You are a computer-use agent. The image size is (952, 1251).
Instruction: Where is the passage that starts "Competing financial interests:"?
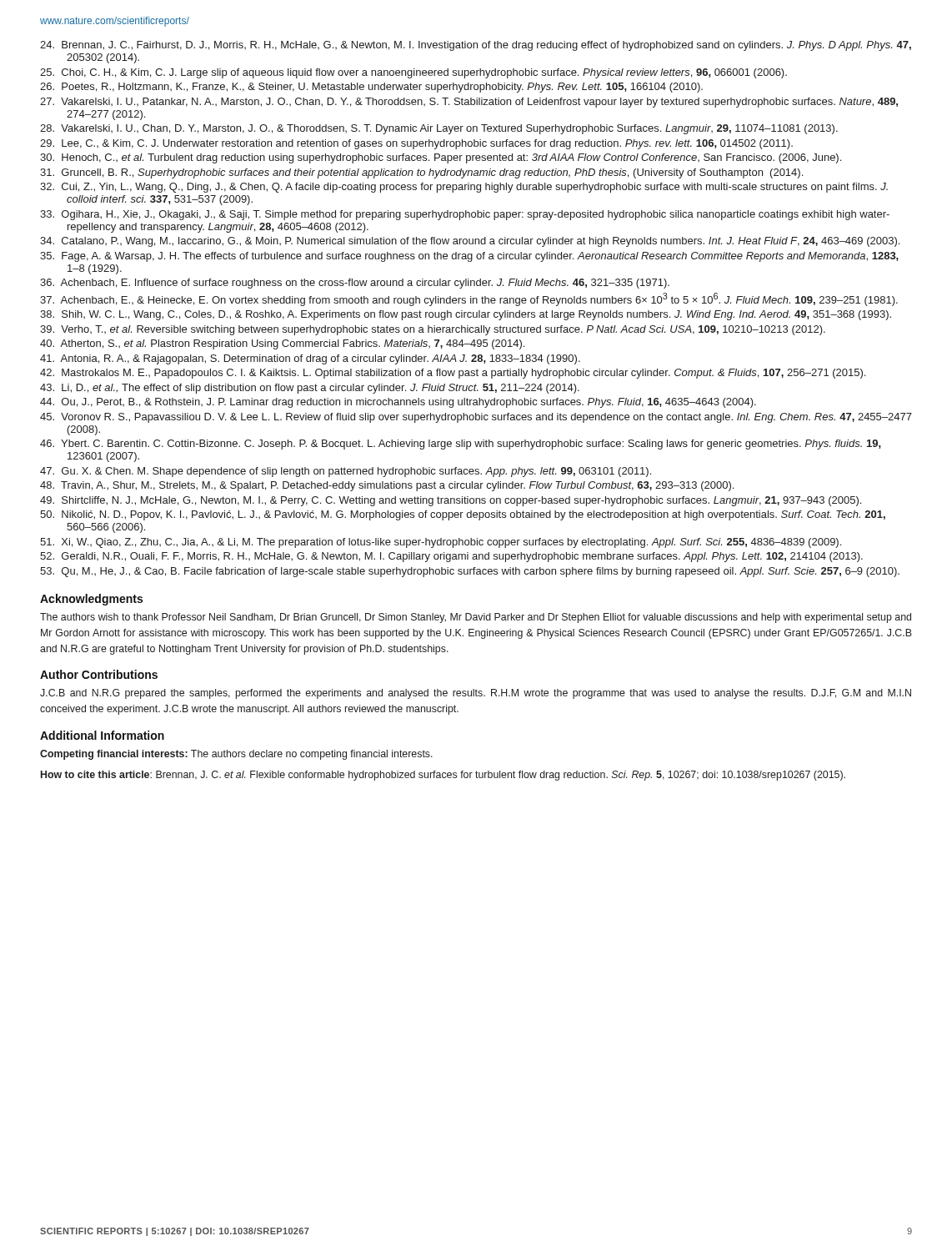pos(237,754)
